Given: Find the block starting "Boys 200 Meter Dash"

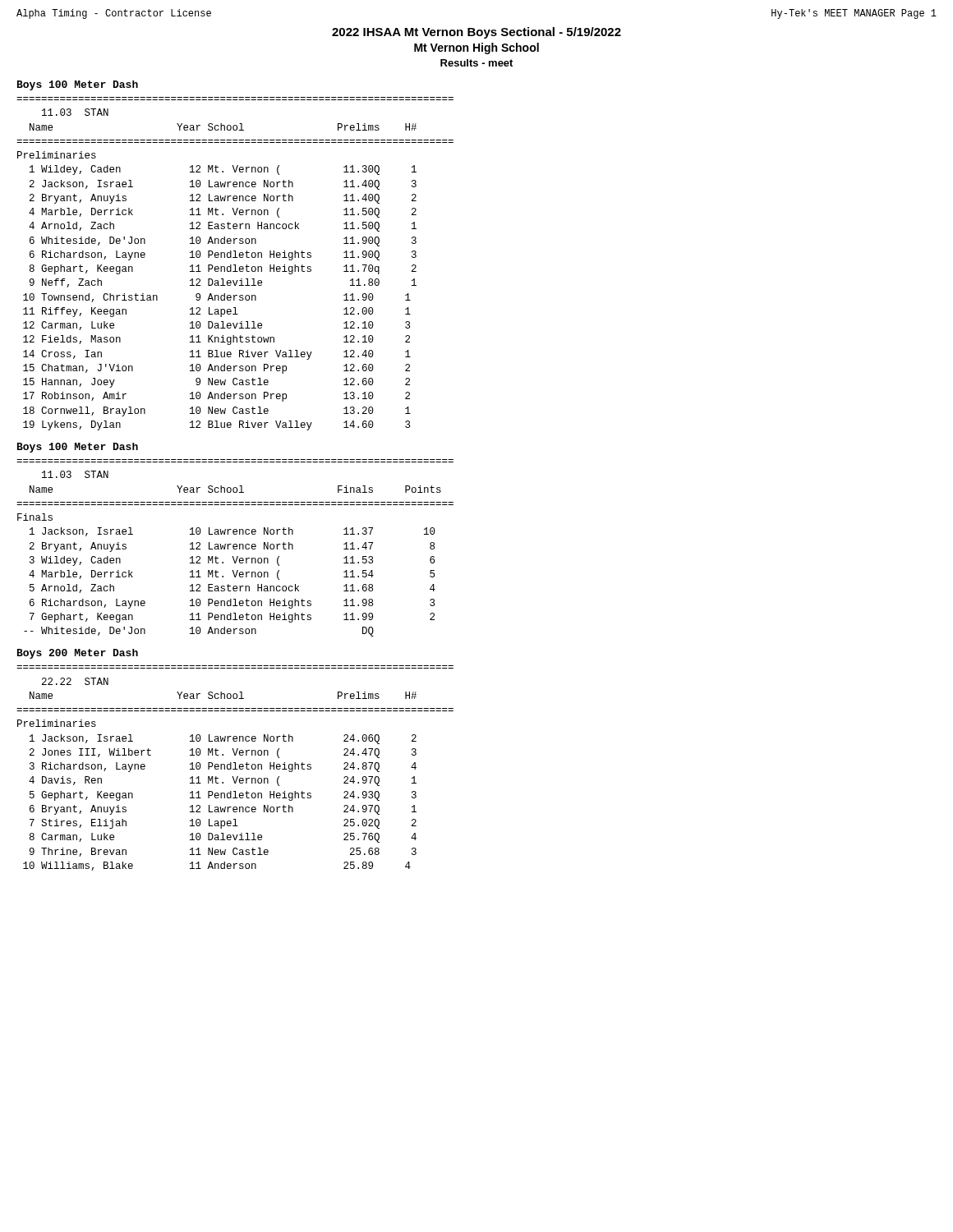Looking at the screenshot, I should (77, 654).
